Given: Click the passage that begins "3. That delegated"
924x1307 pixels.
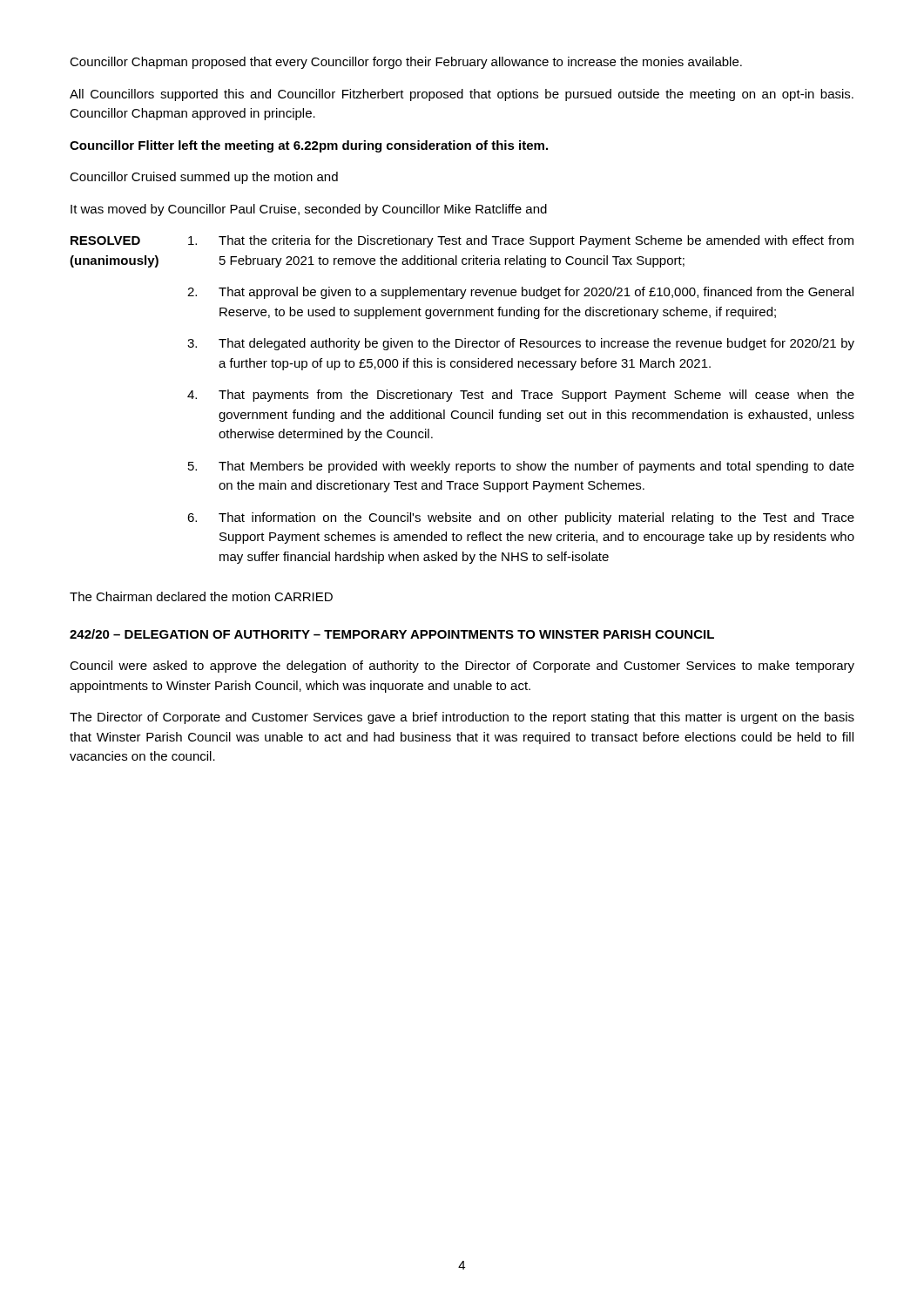Looking at the screenshot, I should (x=521, y=353).
